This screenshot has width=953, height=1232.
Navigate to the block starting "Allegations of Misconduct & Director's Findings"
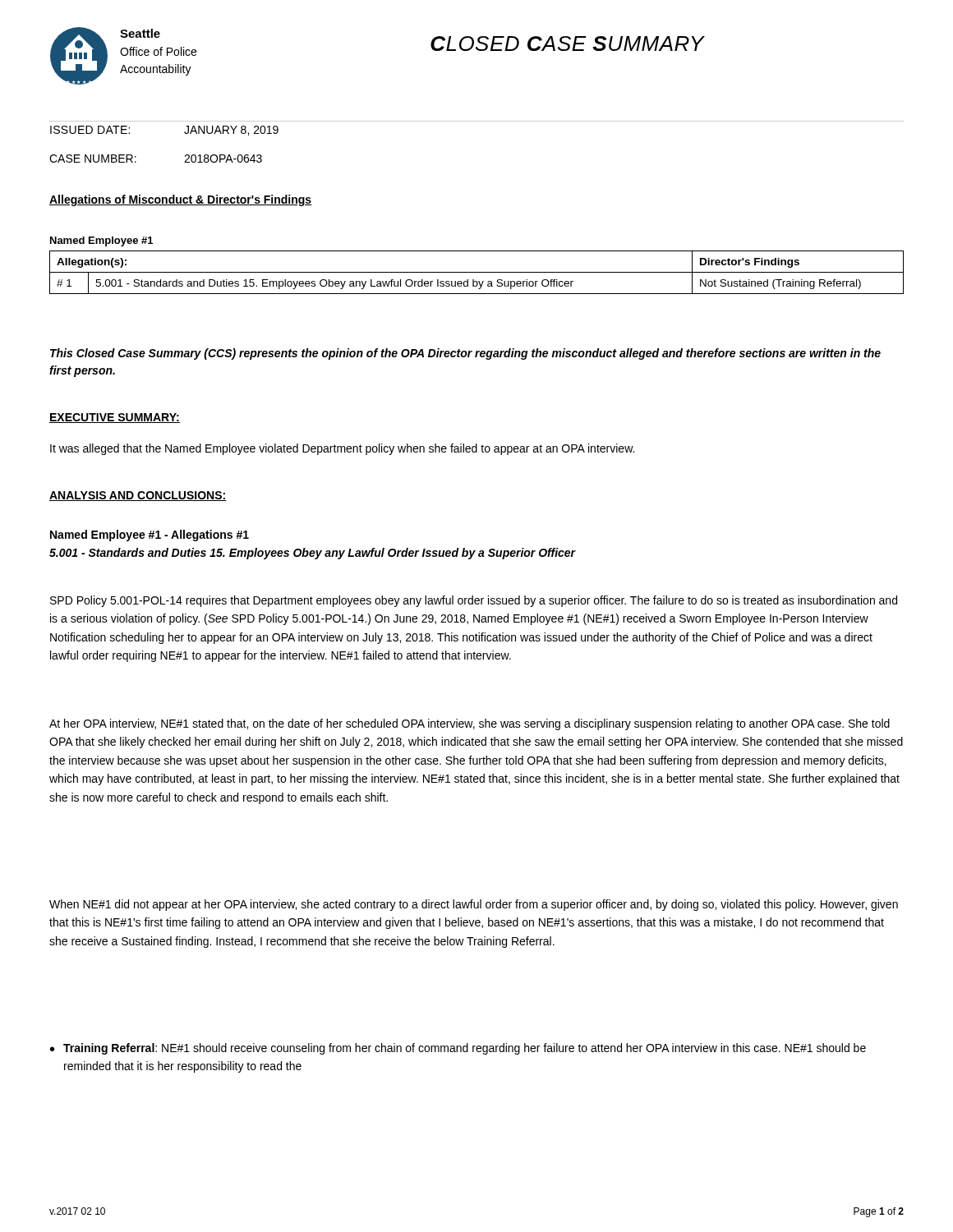180,200
